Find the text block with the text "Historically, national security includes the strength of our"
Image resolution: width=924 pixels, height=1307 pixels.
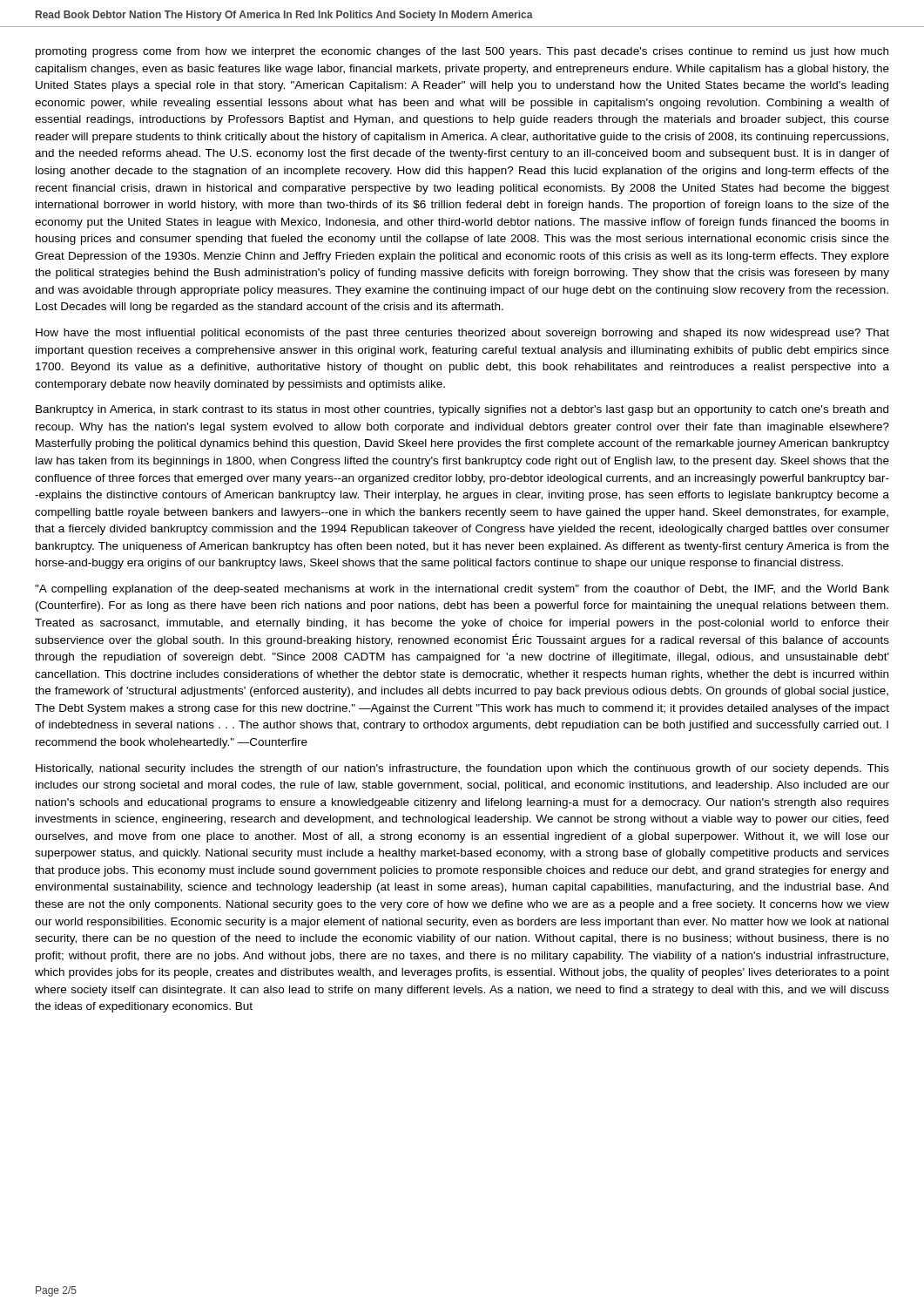tap(462, 887)
